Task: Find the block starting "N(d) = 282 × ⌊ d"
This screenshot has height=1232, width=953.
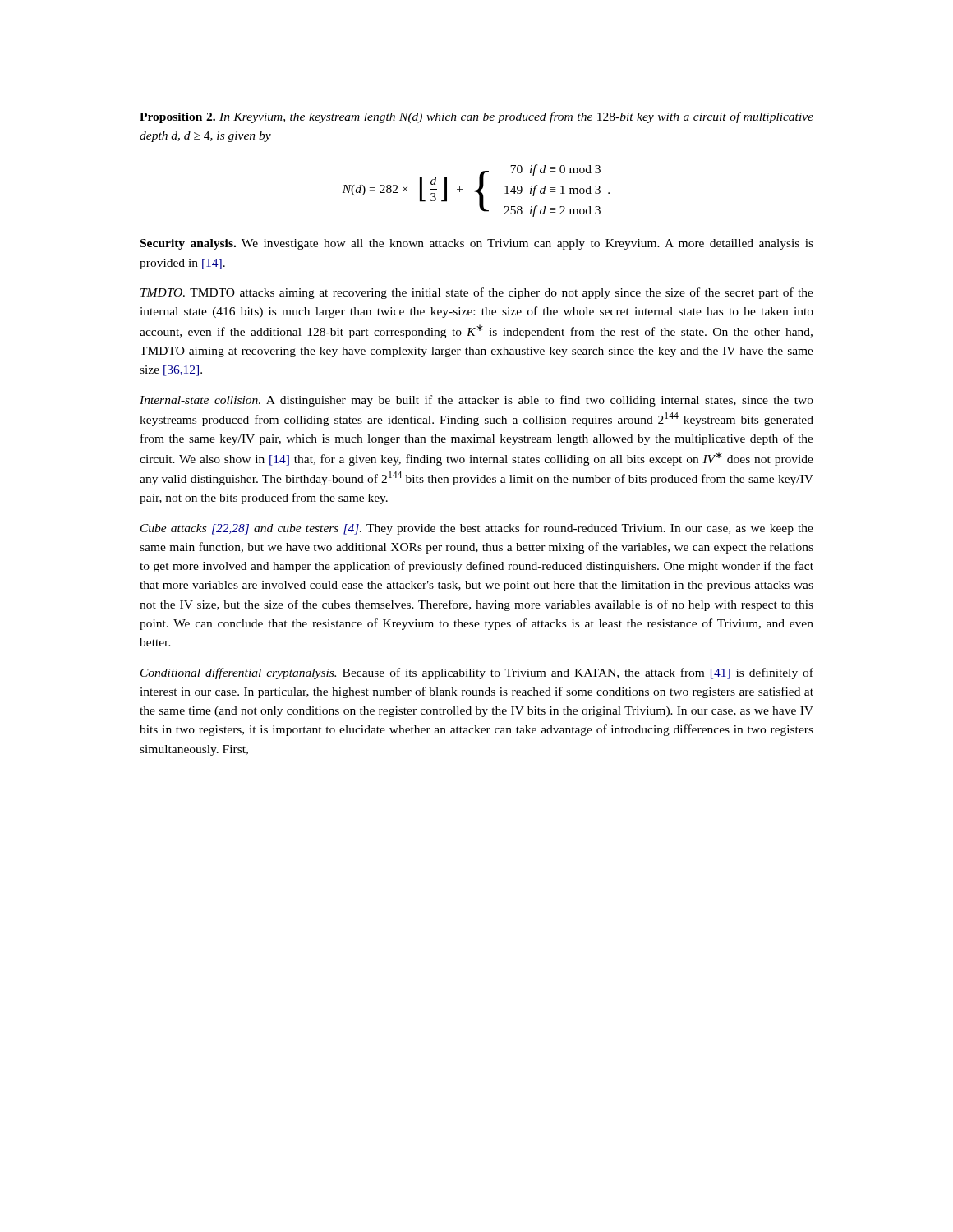Action: coord(476,189)
